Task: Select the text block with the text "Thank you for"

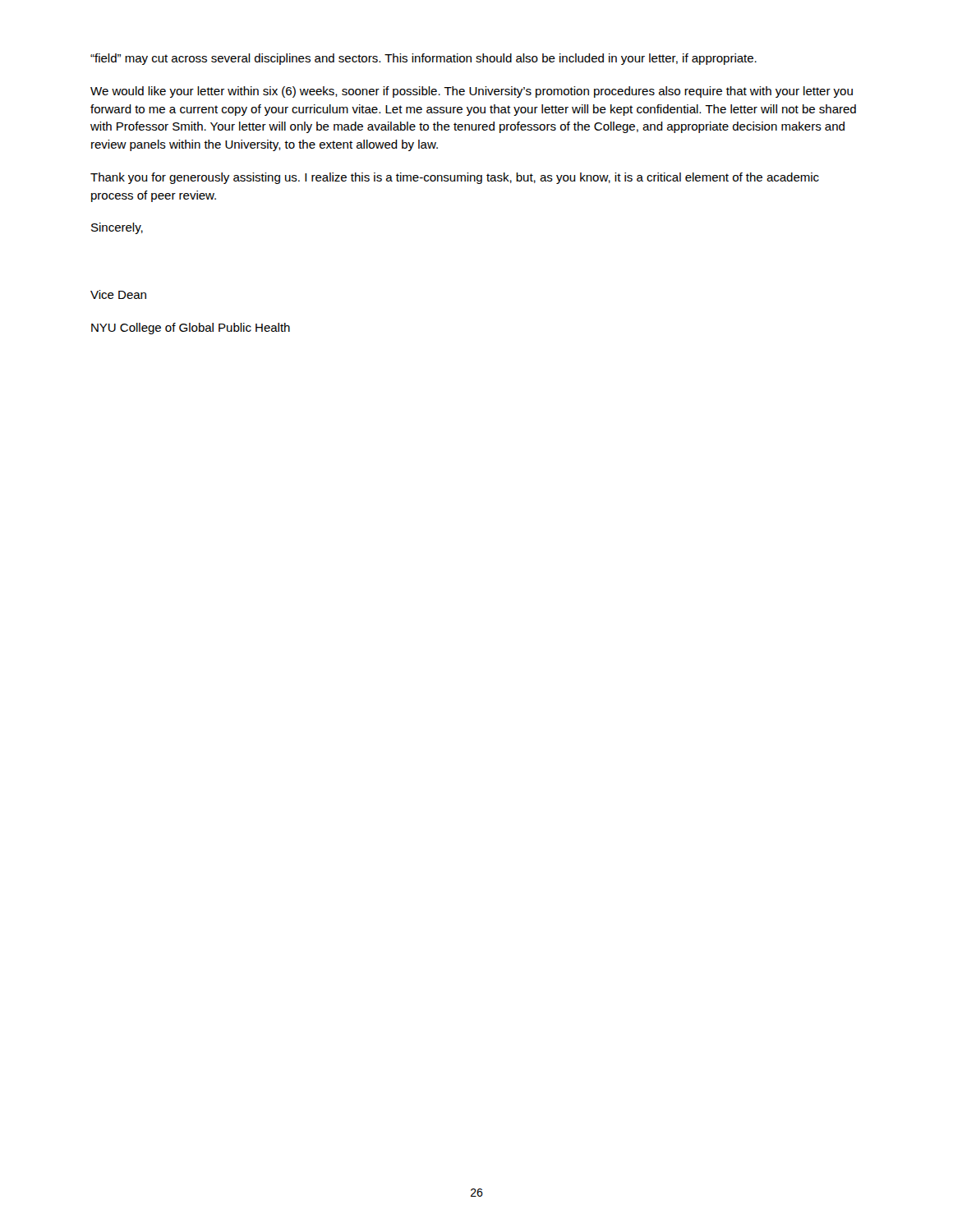Action: coord(455,186)
